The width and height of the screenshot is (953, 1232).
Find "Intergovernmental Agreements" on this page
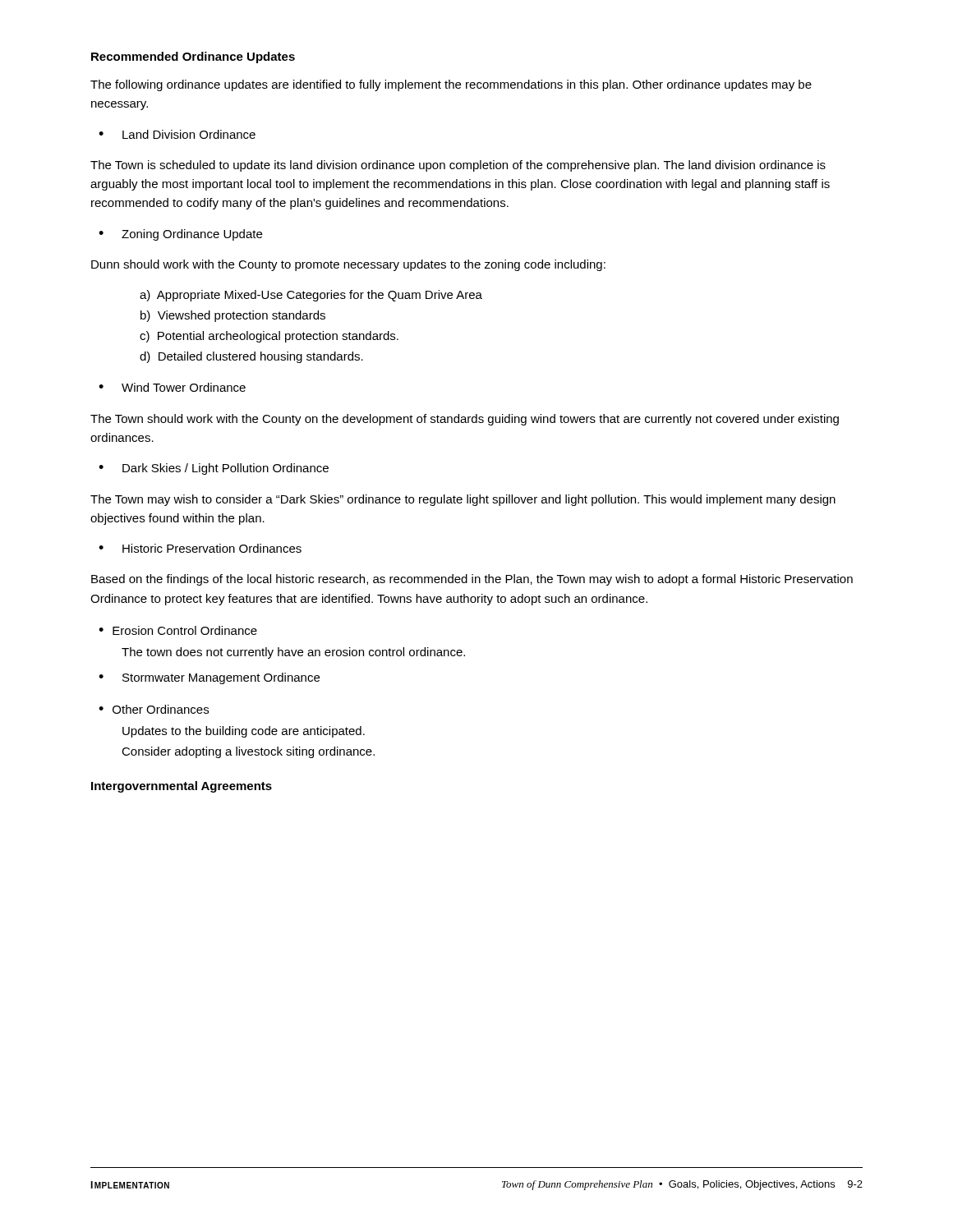(x=181, y=785)
